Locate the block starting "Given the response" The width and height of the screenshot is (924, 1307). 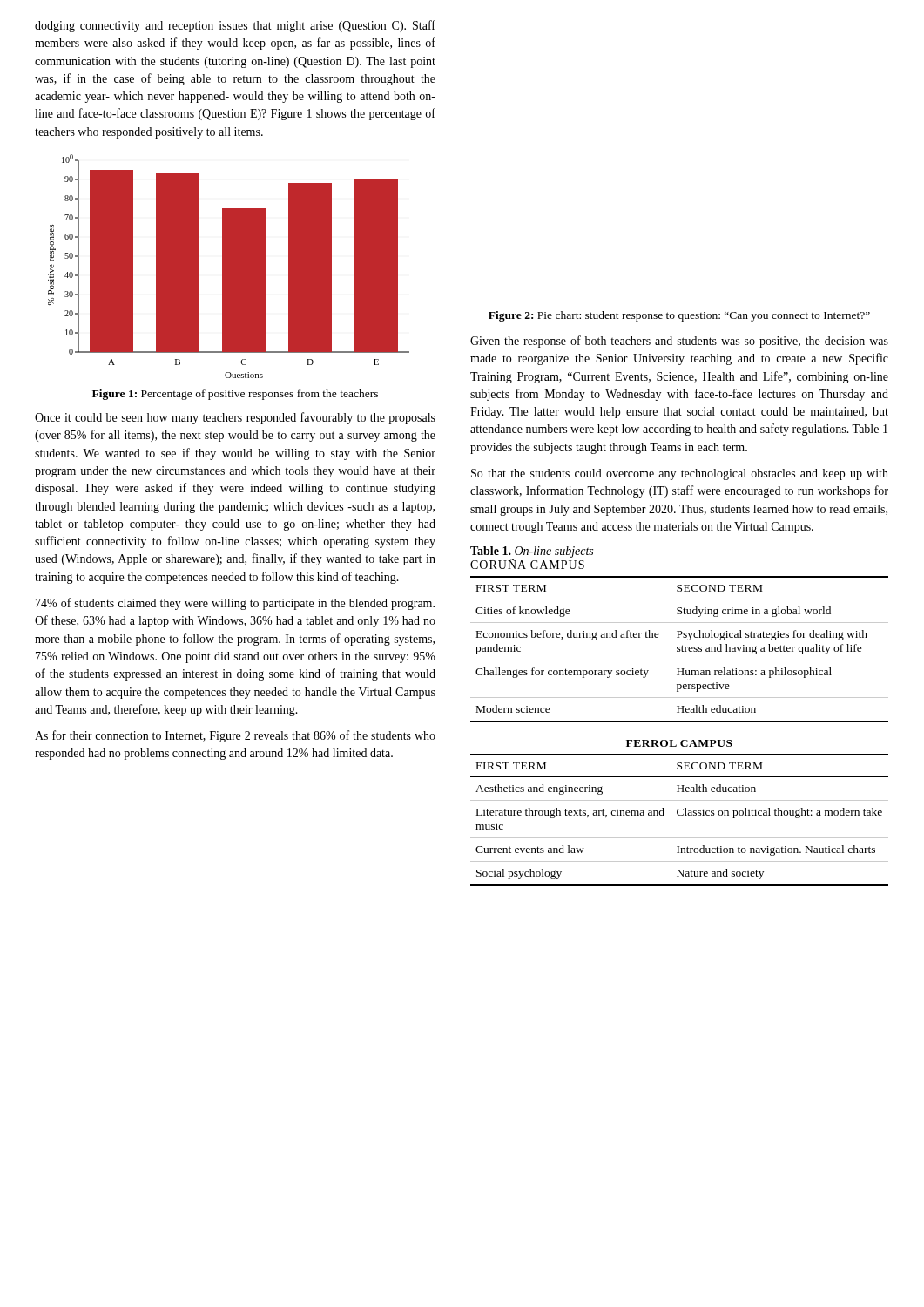click(x=679, y=395)
